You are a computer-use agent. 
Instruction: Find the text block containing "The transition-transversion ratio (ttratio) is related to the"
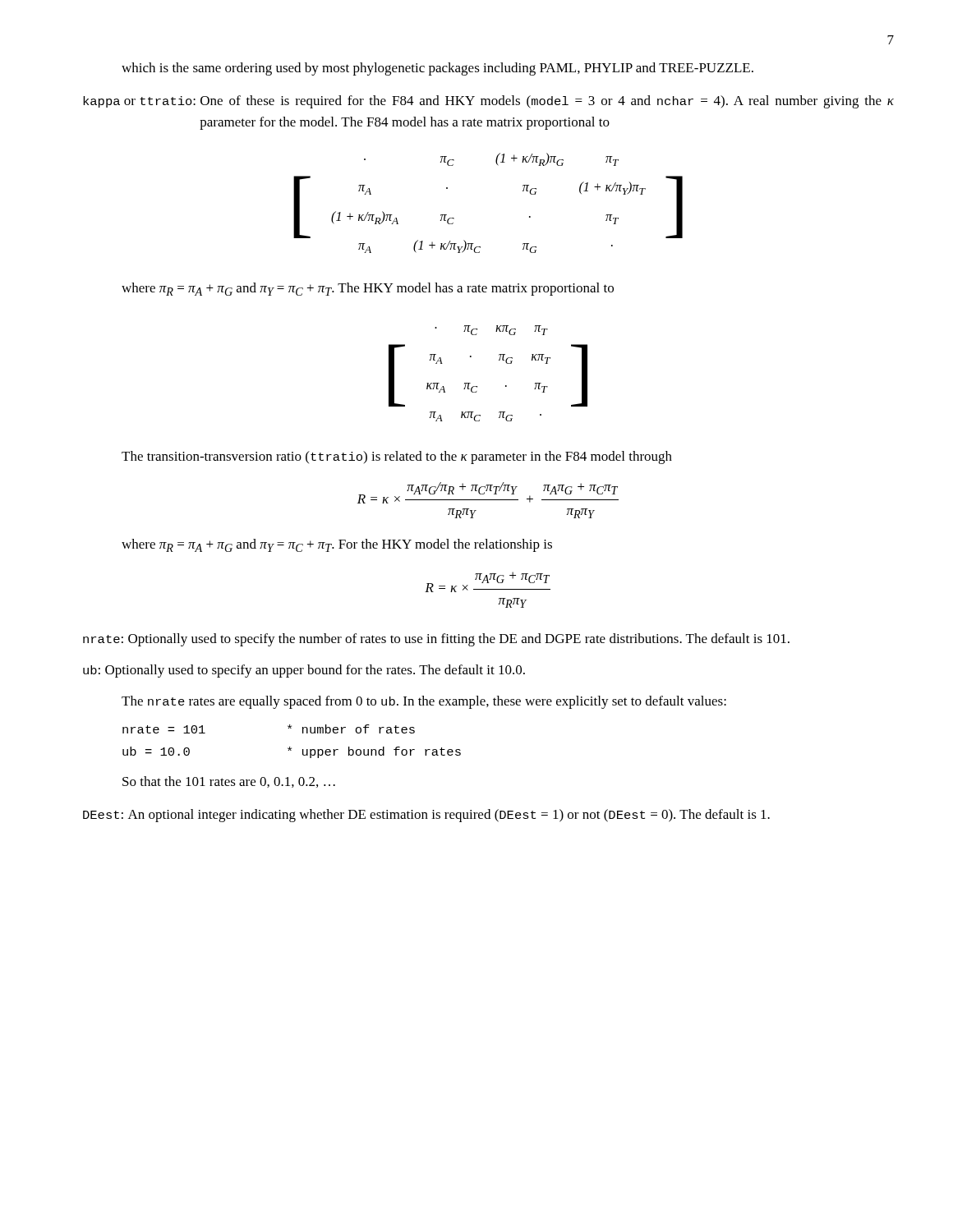[397, 457]
